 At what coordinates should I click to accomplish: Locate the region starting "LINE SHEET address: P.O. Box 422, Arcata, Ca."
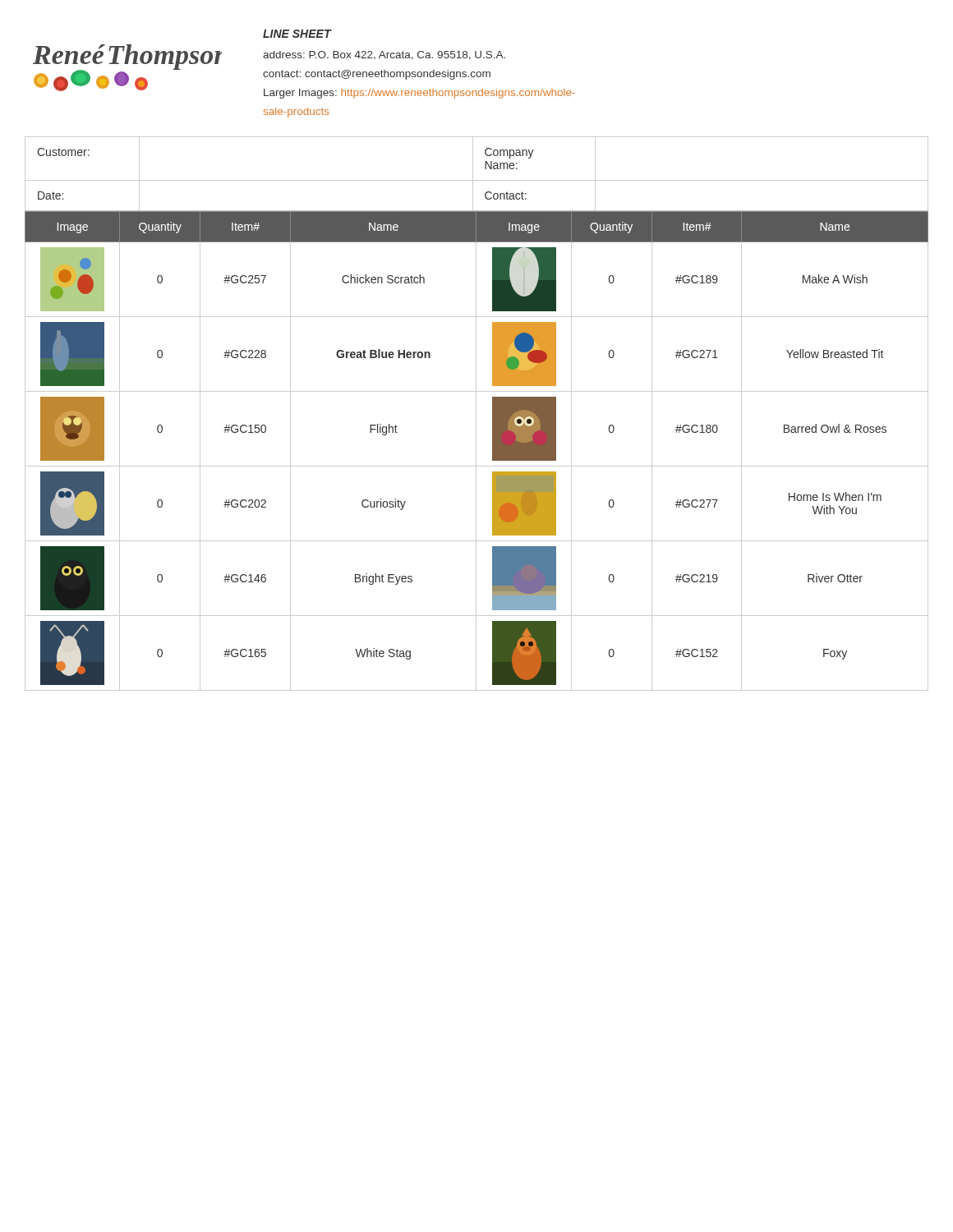coord(419,71)
